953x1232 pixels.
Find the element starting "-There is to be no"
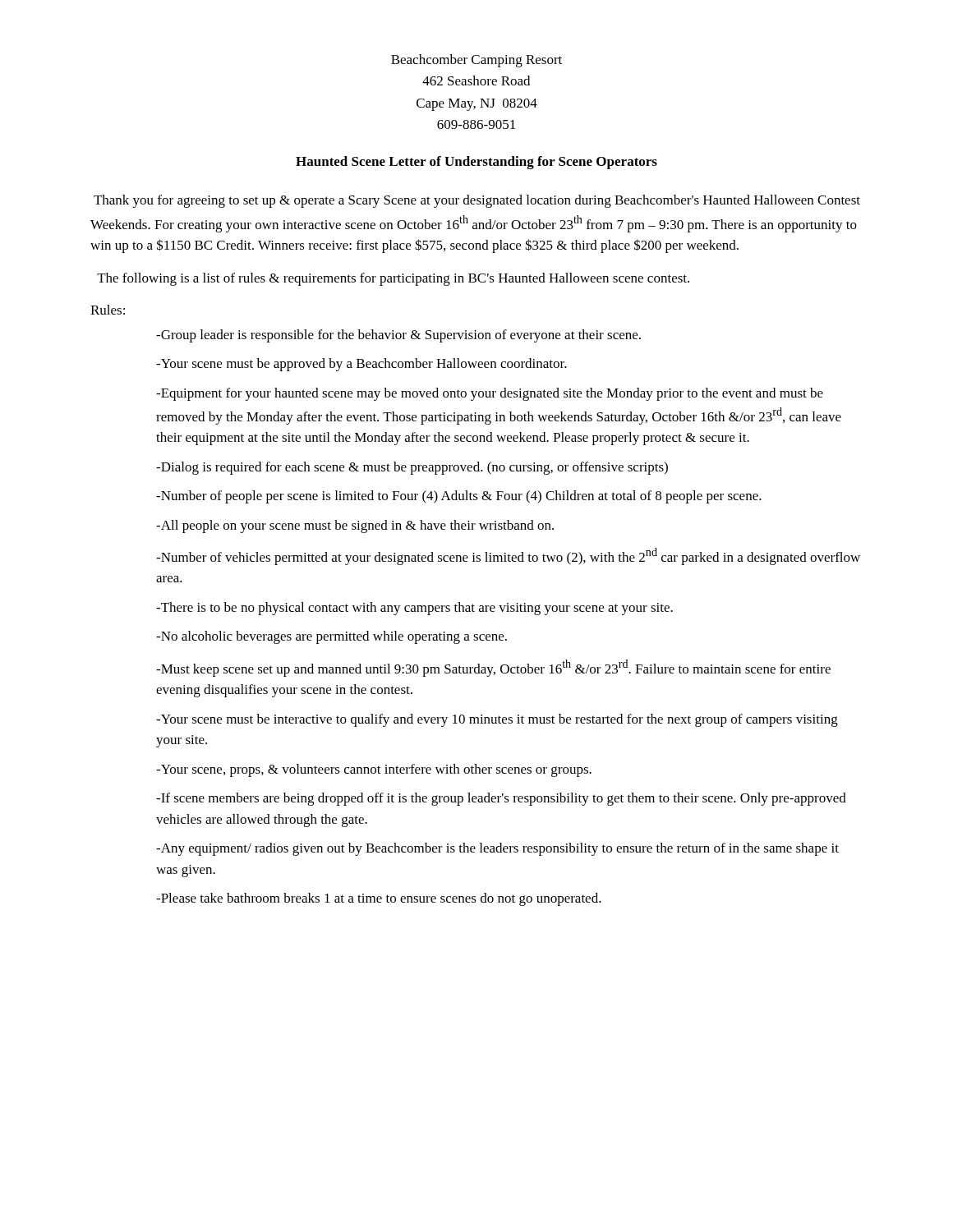(x=415, y=607)
